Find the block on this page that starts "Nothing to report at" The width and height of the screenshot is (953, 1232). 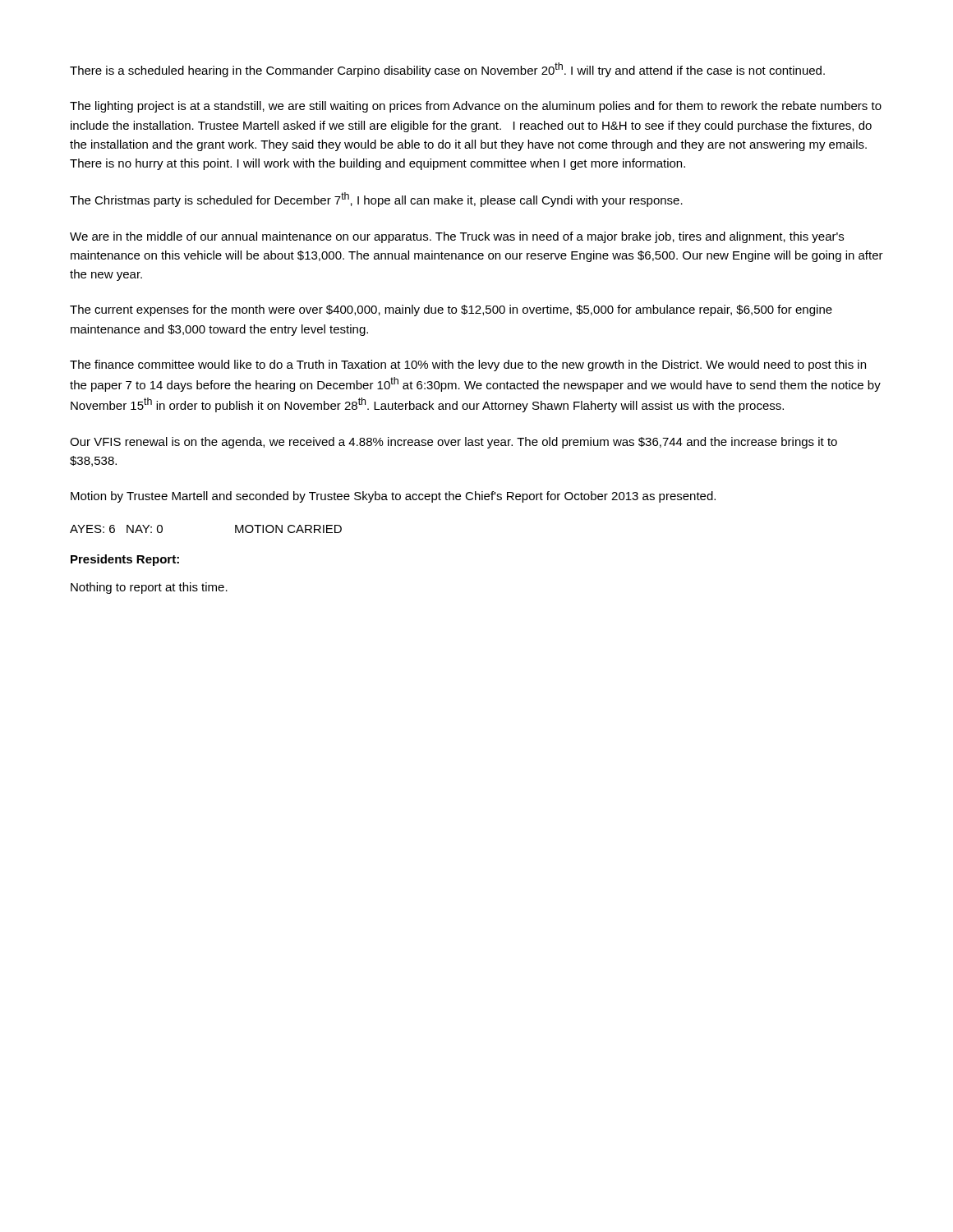pos(149,587)
